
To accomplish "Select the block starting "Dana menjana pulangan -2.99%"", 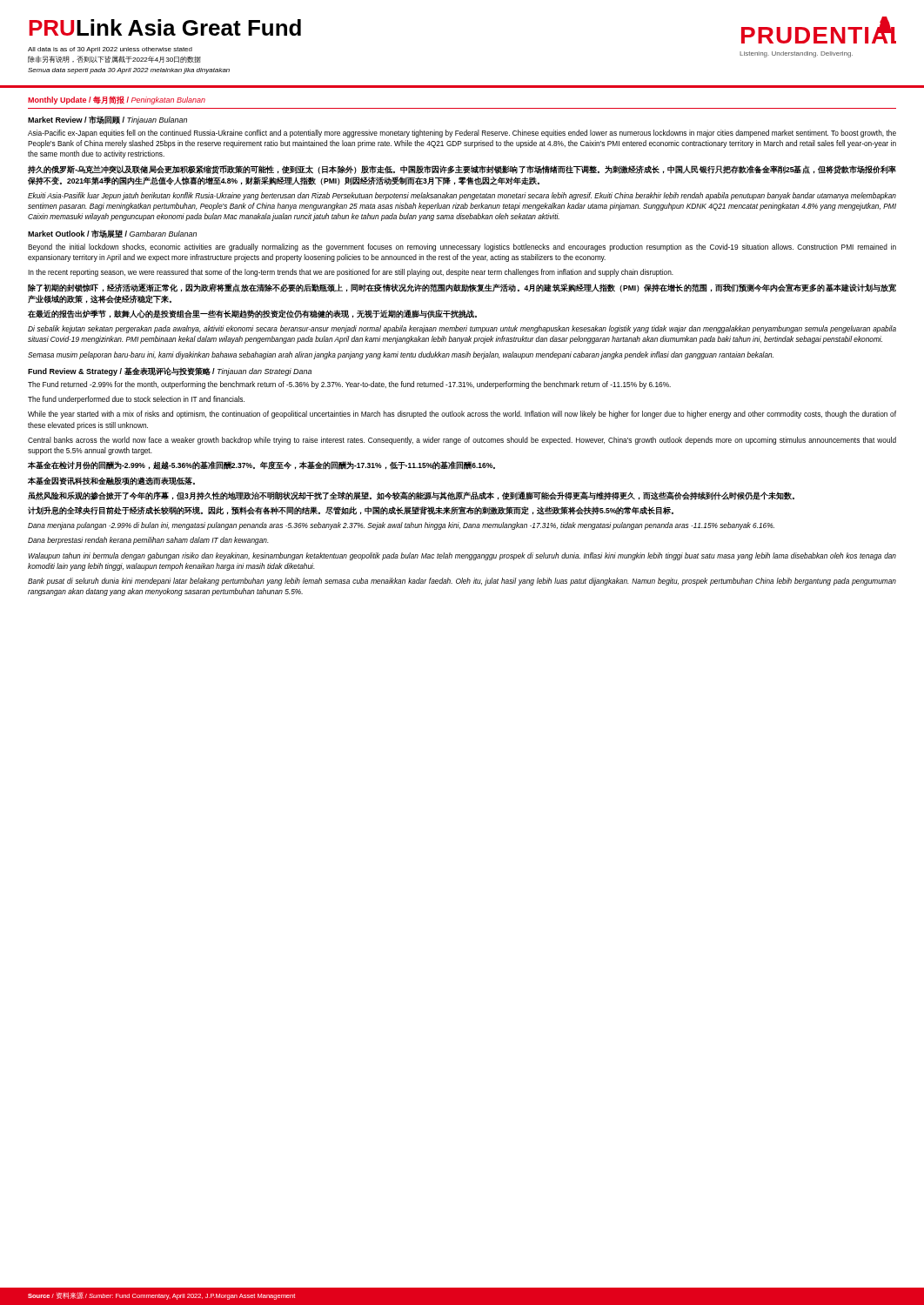I will 401,526.
